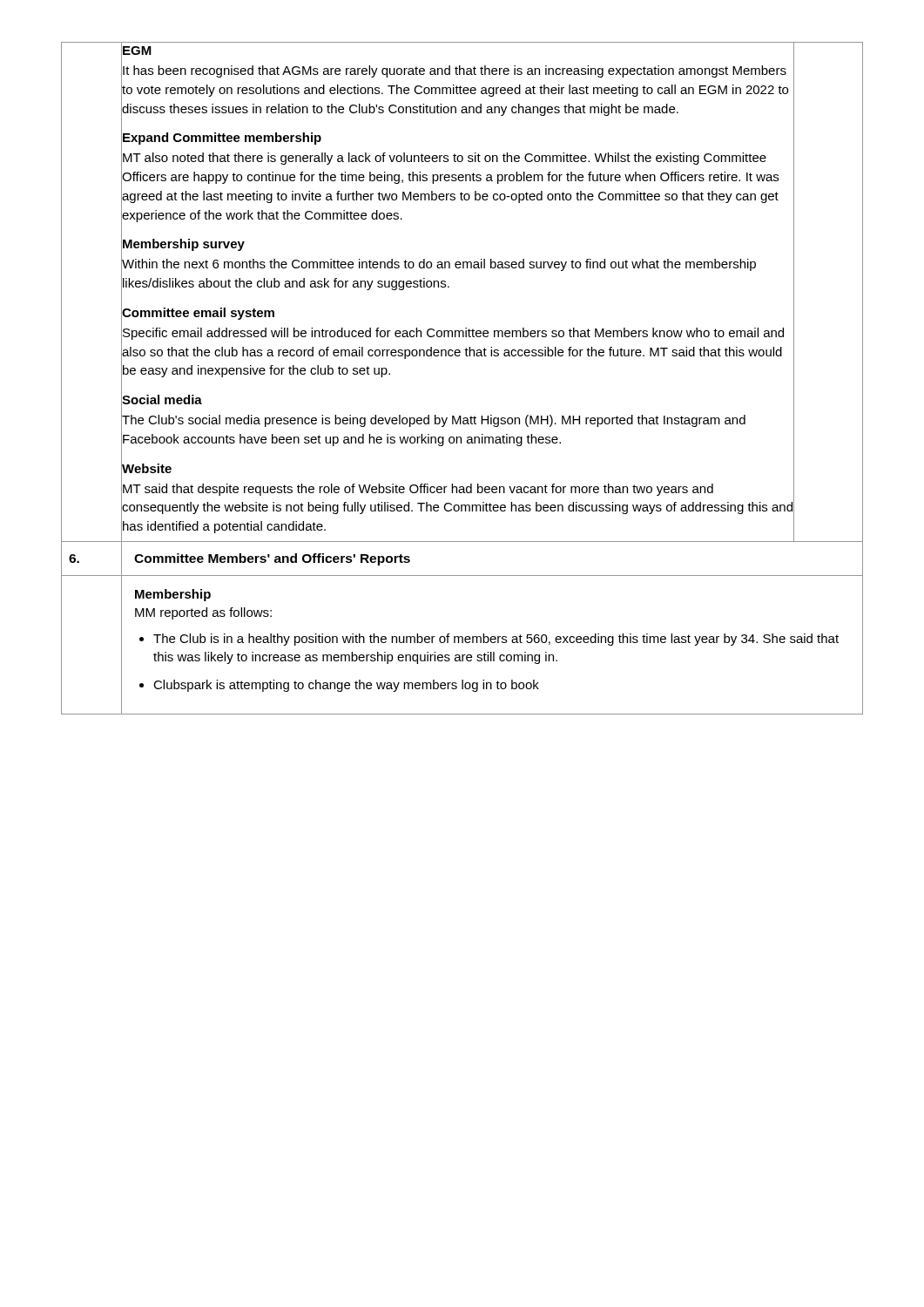
Task: Find the text starting "Expand Committee membership"
Action: [x=222, y=137]
